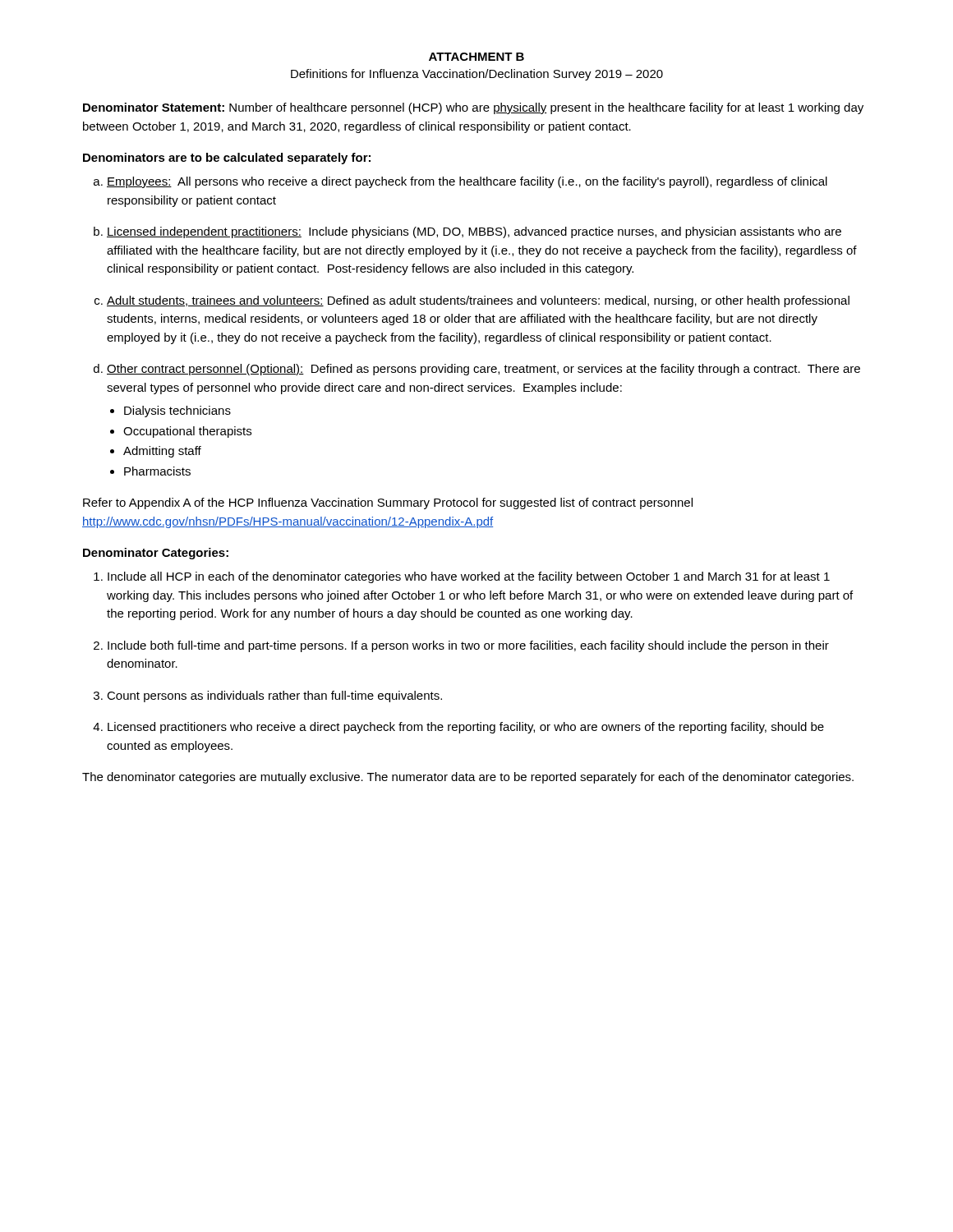This screenshot has height=1232, width=953.
Task: Where is the passage that starts "The denominator categories"?
Action: coord(468,777)
